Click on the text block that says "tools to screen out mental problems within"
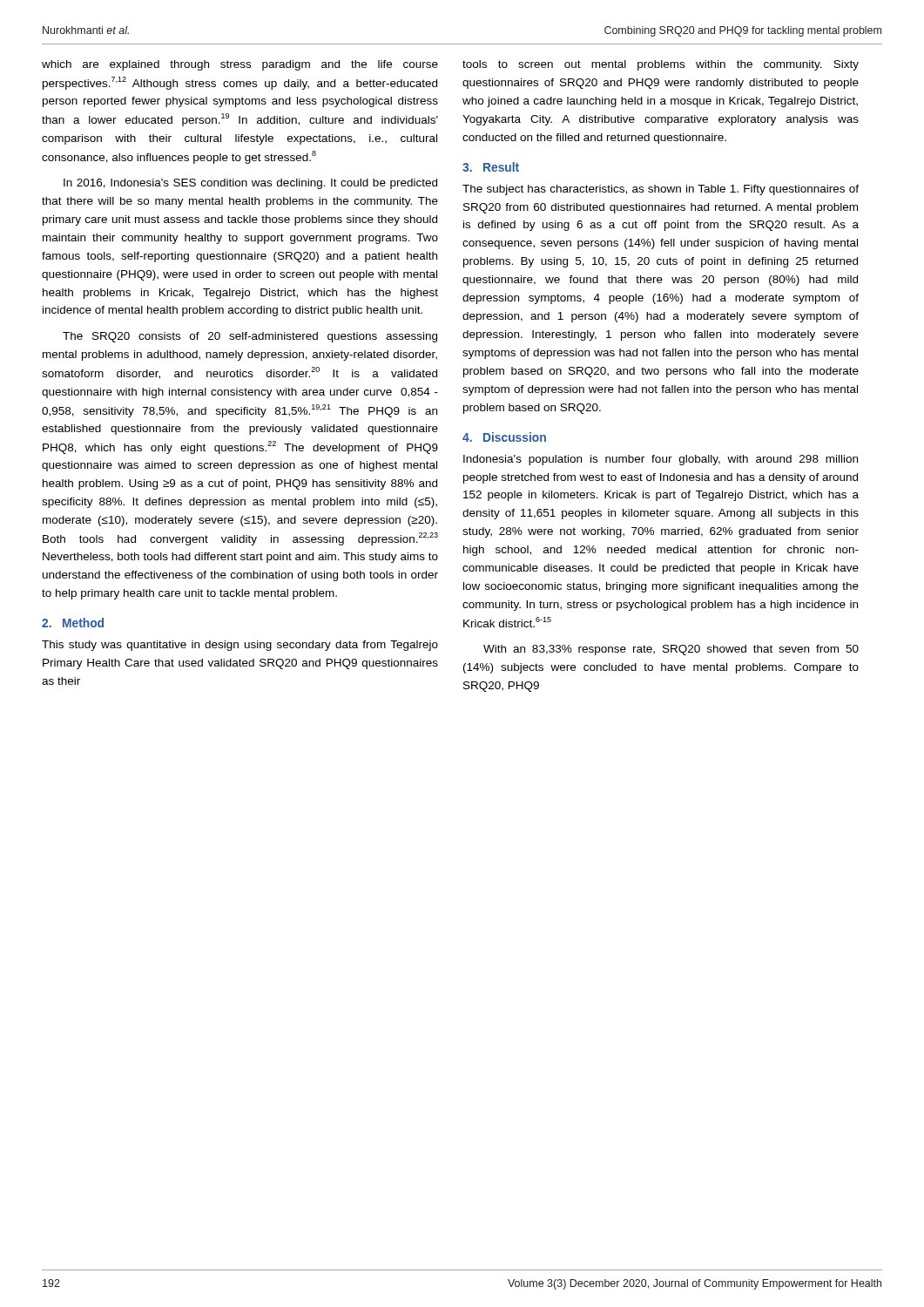924x1307 pixels. [x=661, y=101]
